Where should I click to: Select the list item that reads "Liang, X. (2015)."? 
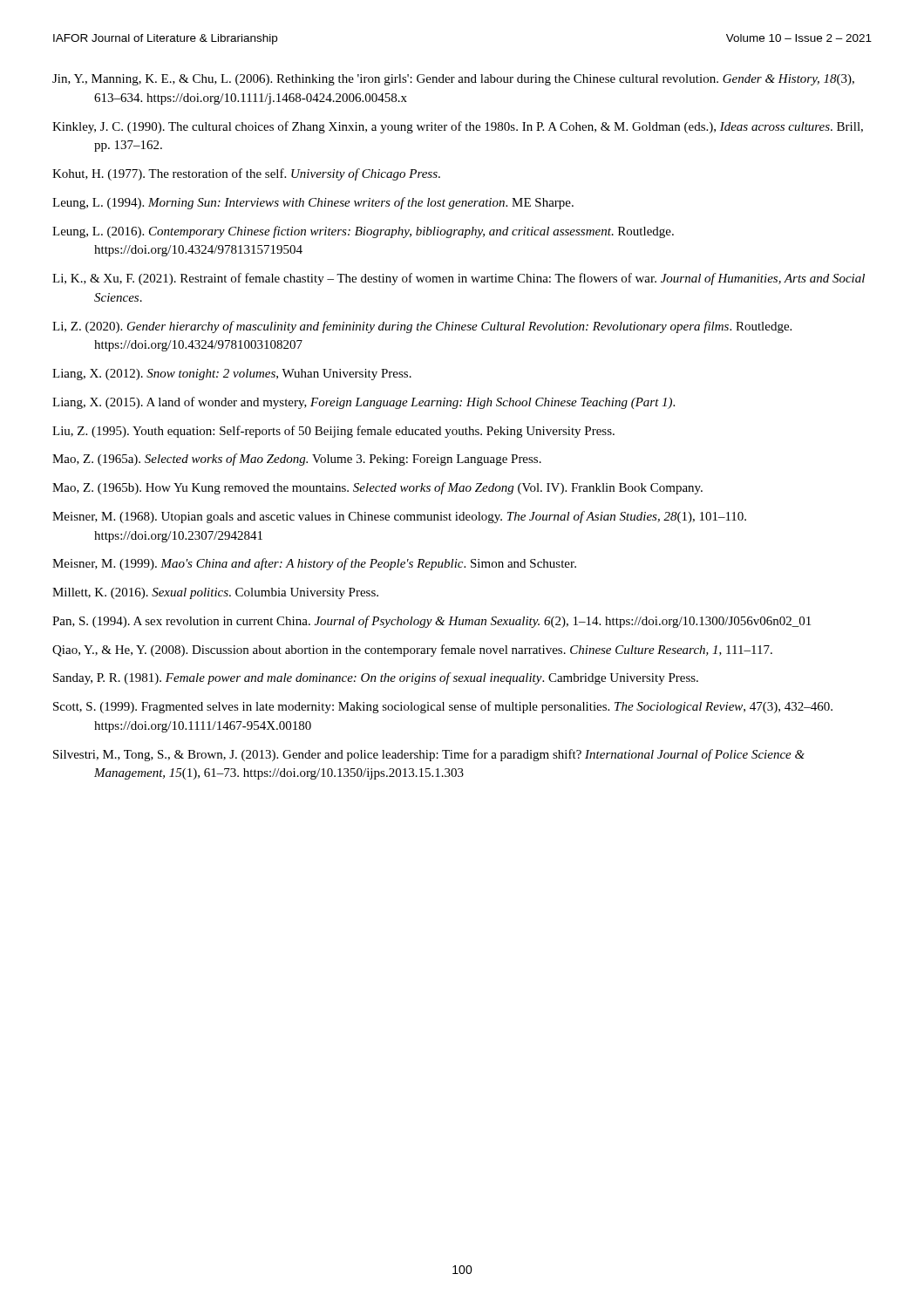tap(364, 402)
